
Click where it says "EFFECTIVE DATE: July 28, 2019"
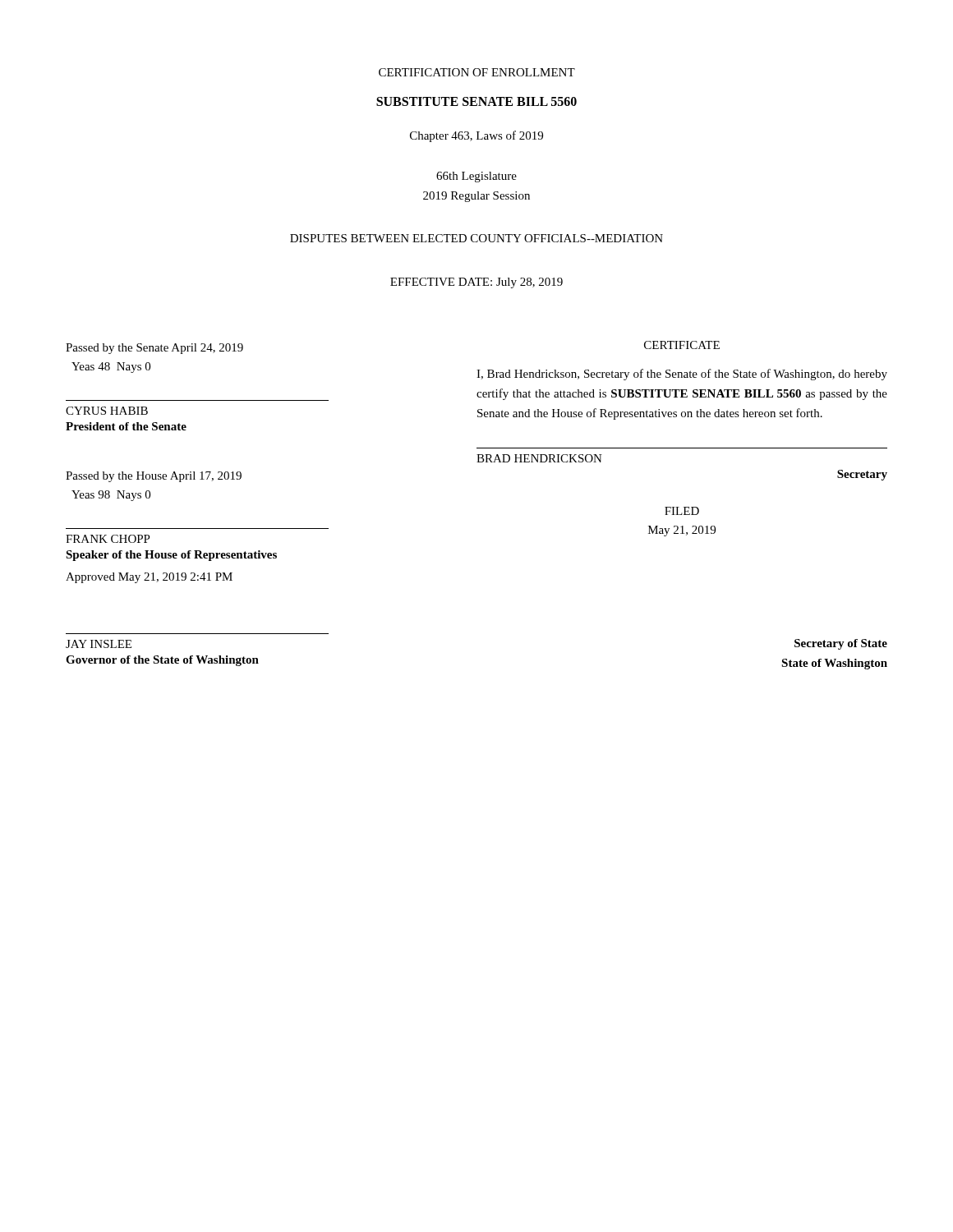pyautogui.click(x=476, y=282)
